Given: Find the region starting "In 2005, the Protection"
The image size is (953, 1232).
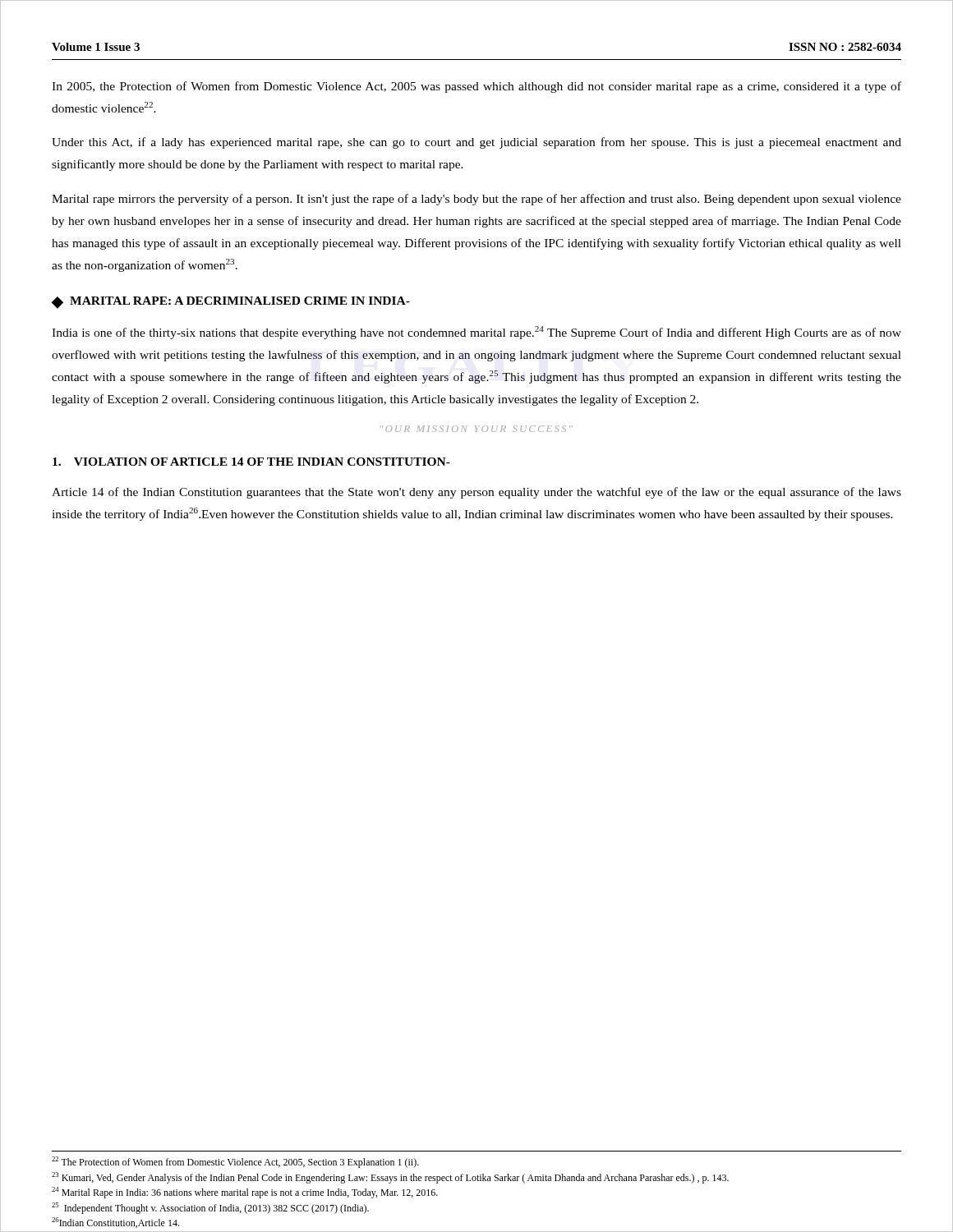Looking at the screenshot, I should 476,97.
